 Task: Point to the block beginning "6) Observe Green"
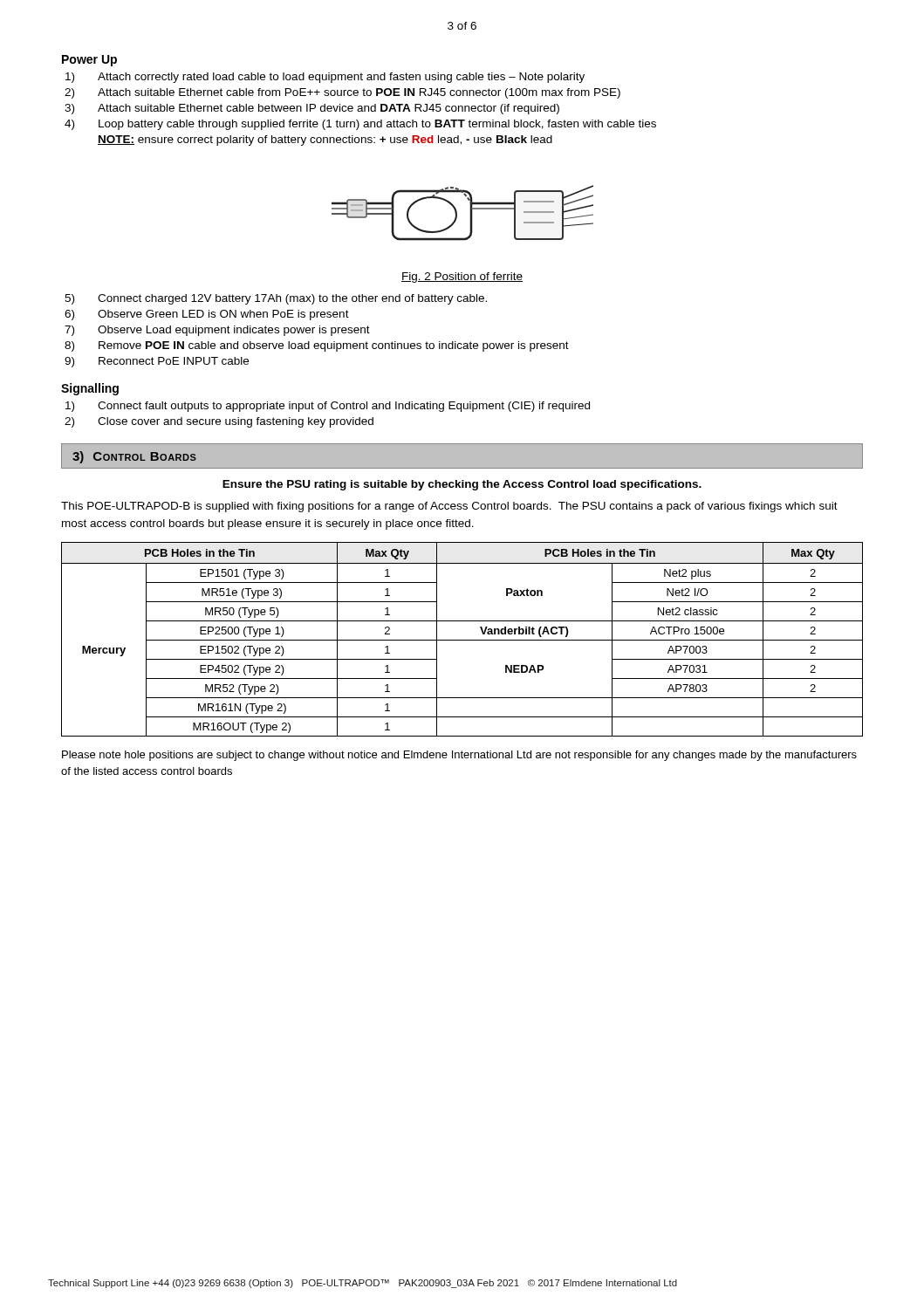(207, 315)
